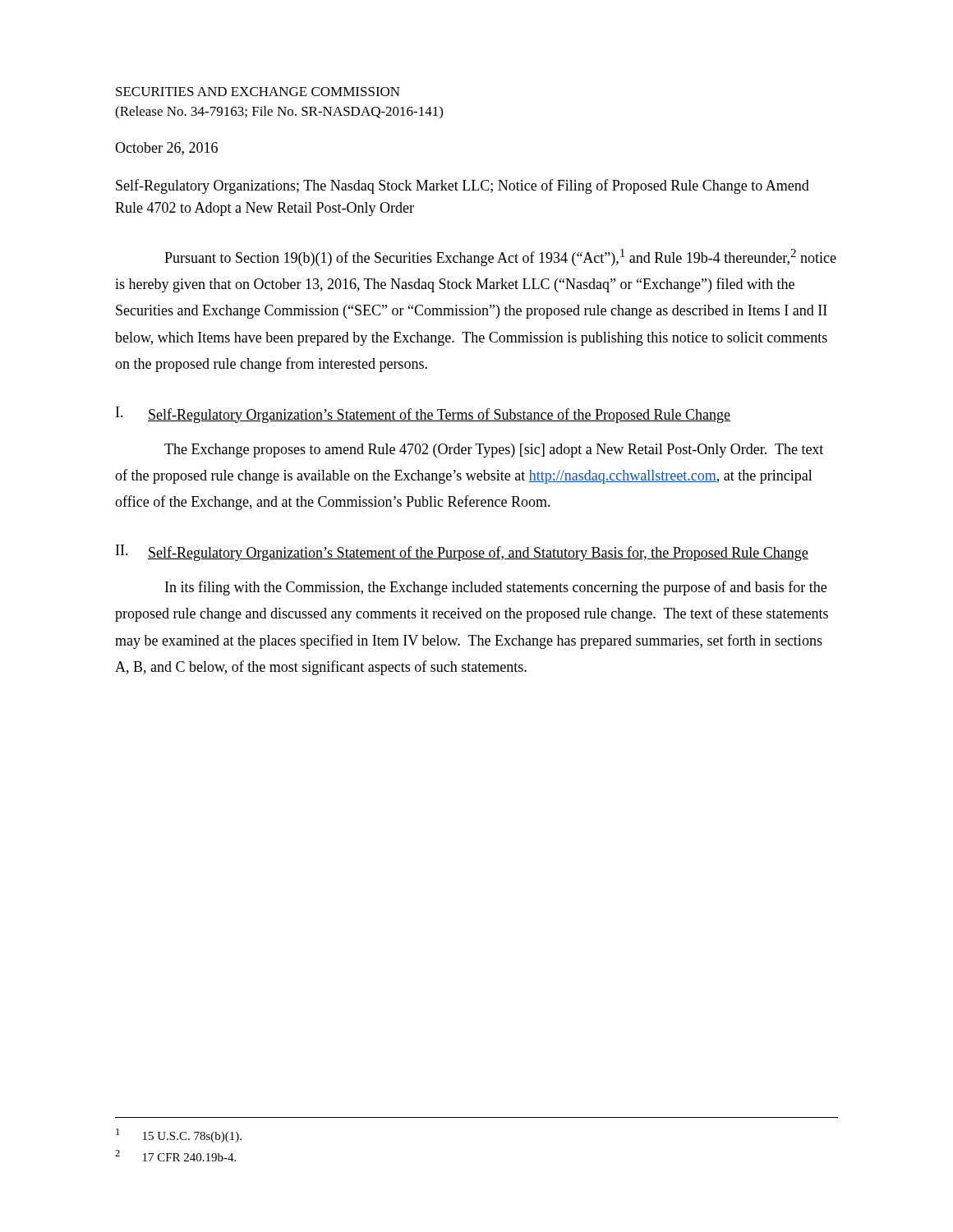Locate the block starting "The Exchange proposes to amend Rule 4702"
Screen dimensions: 1232x953
(469, 475)
